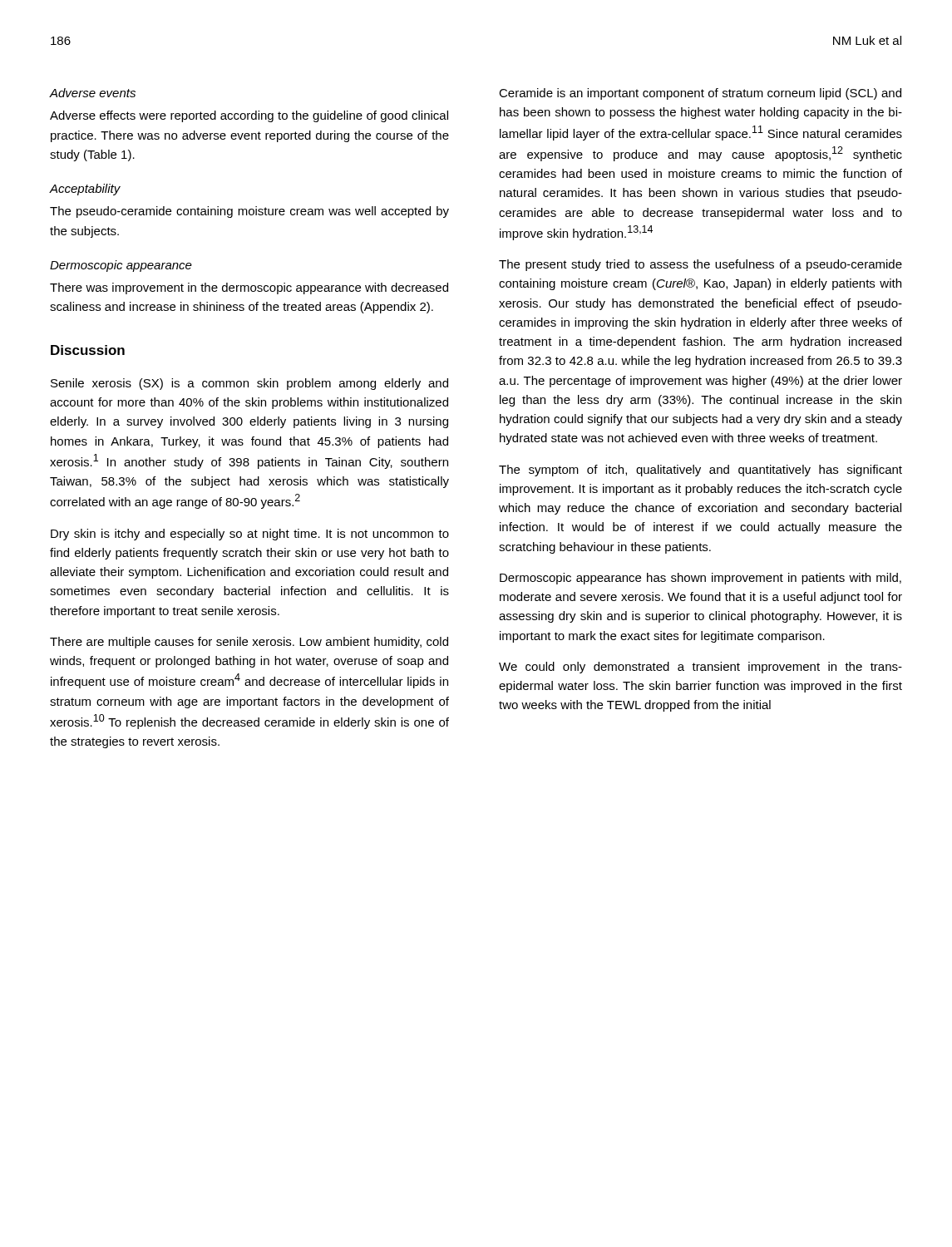
Task: Click on the section header that says "Dermoscopic appearance"
Action: tap(121, 266)
